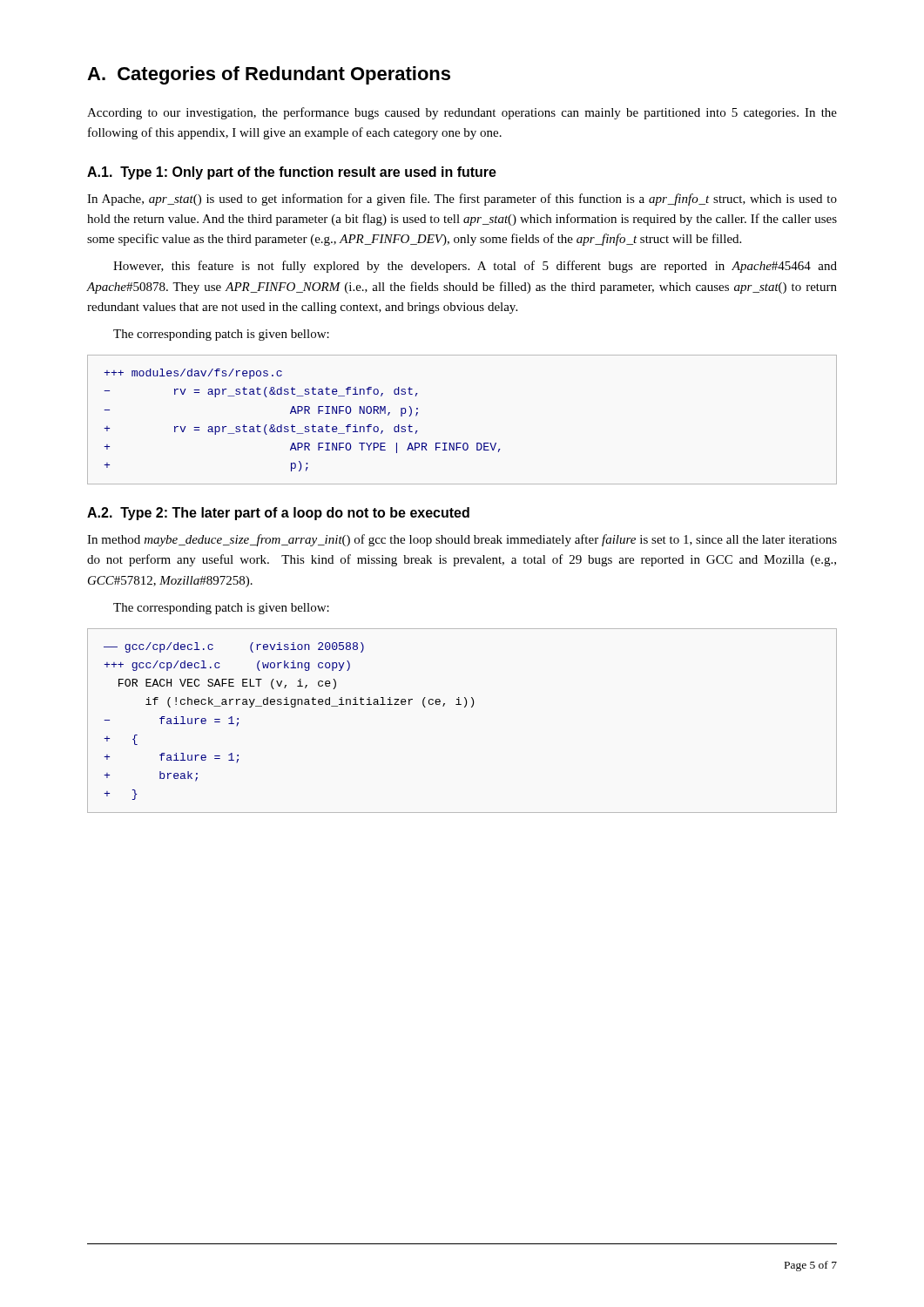Navigate to the passage starting "However, this feature is not fully explored"

pos(462,300)
